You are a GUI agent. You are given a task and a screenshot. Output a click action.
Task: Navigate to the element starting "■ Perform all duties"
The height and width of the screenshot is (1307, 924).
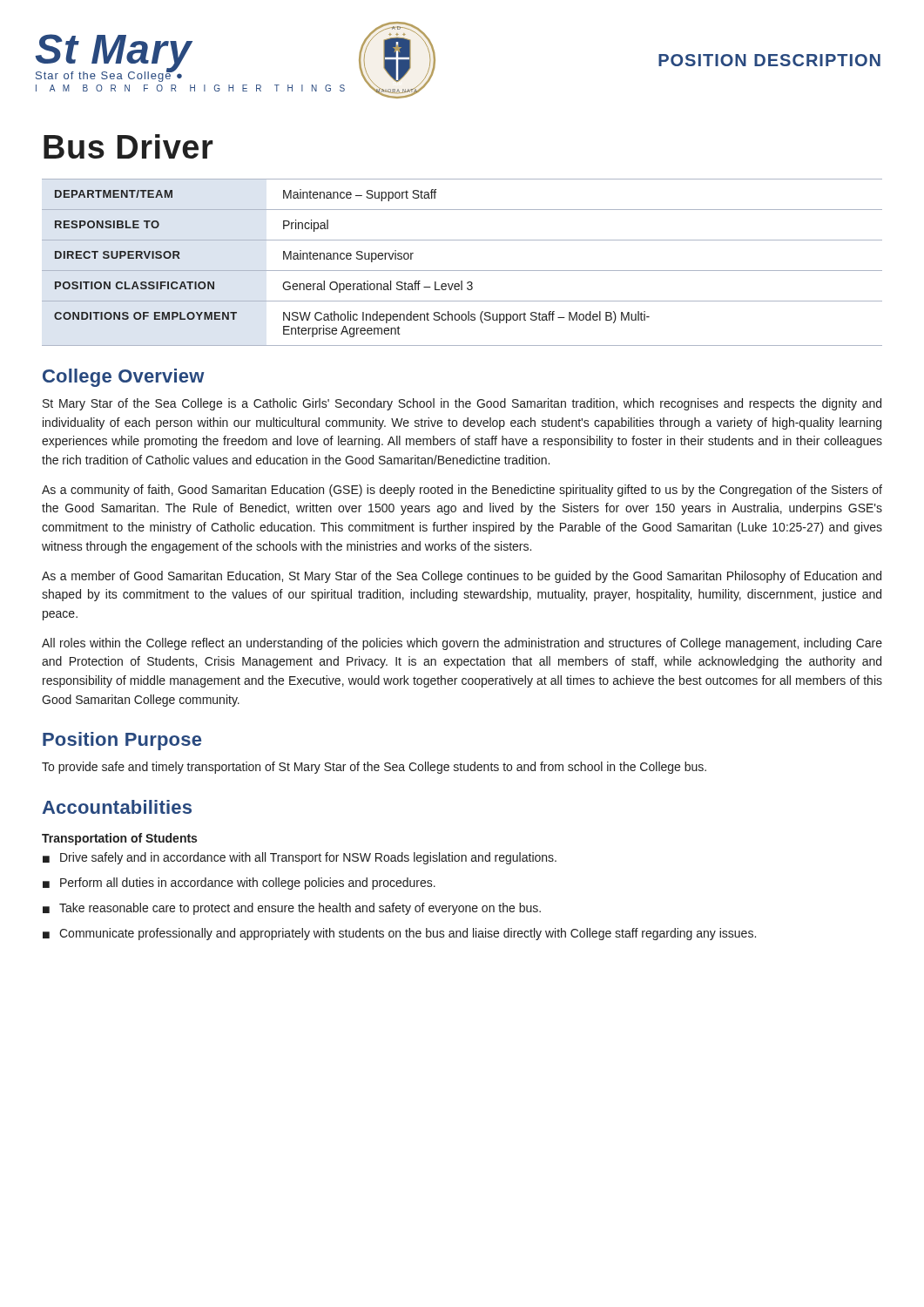(x=239, y=884)
